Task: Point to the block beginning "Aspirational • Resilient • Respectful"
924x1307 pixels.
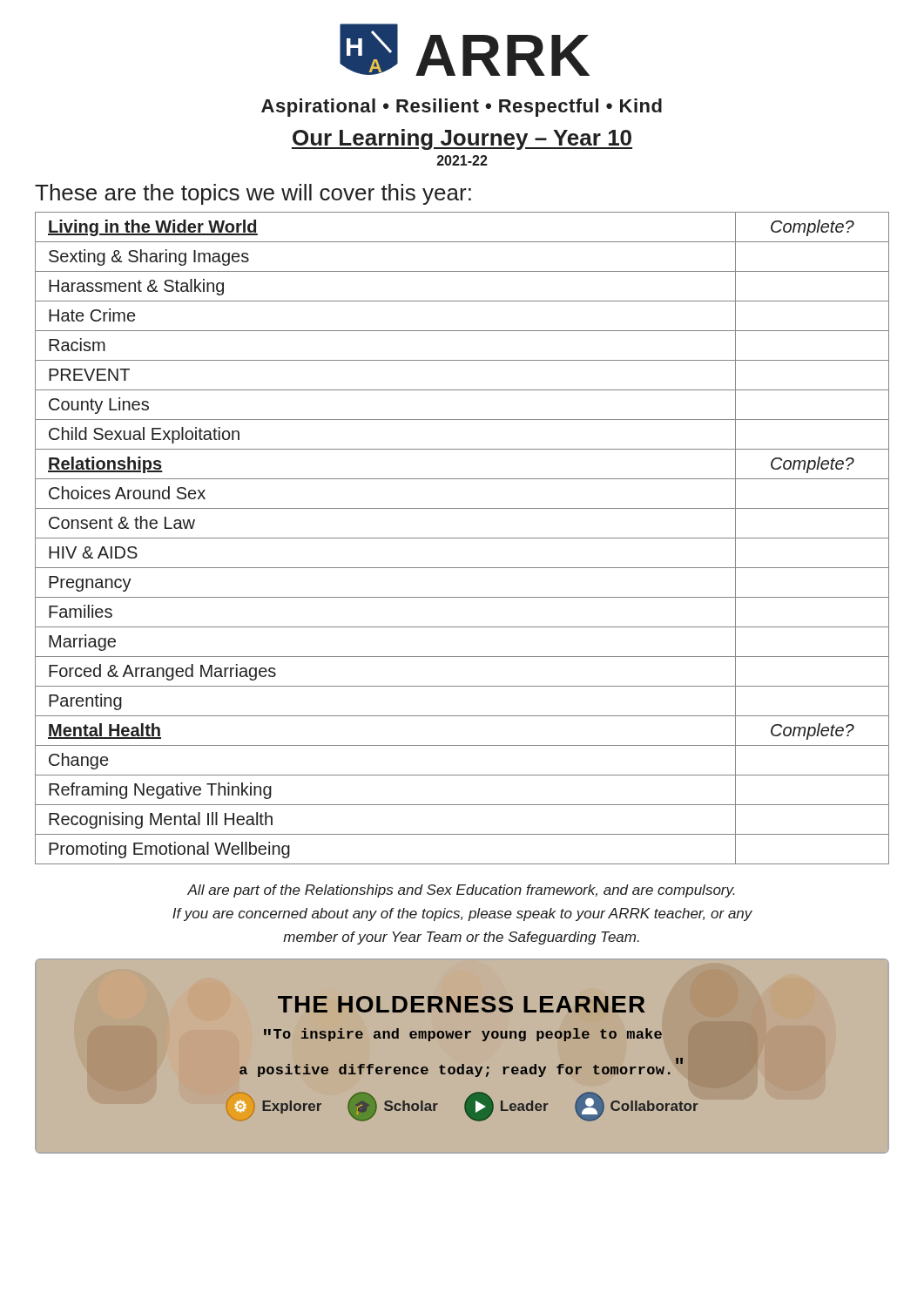Action: 462,106
